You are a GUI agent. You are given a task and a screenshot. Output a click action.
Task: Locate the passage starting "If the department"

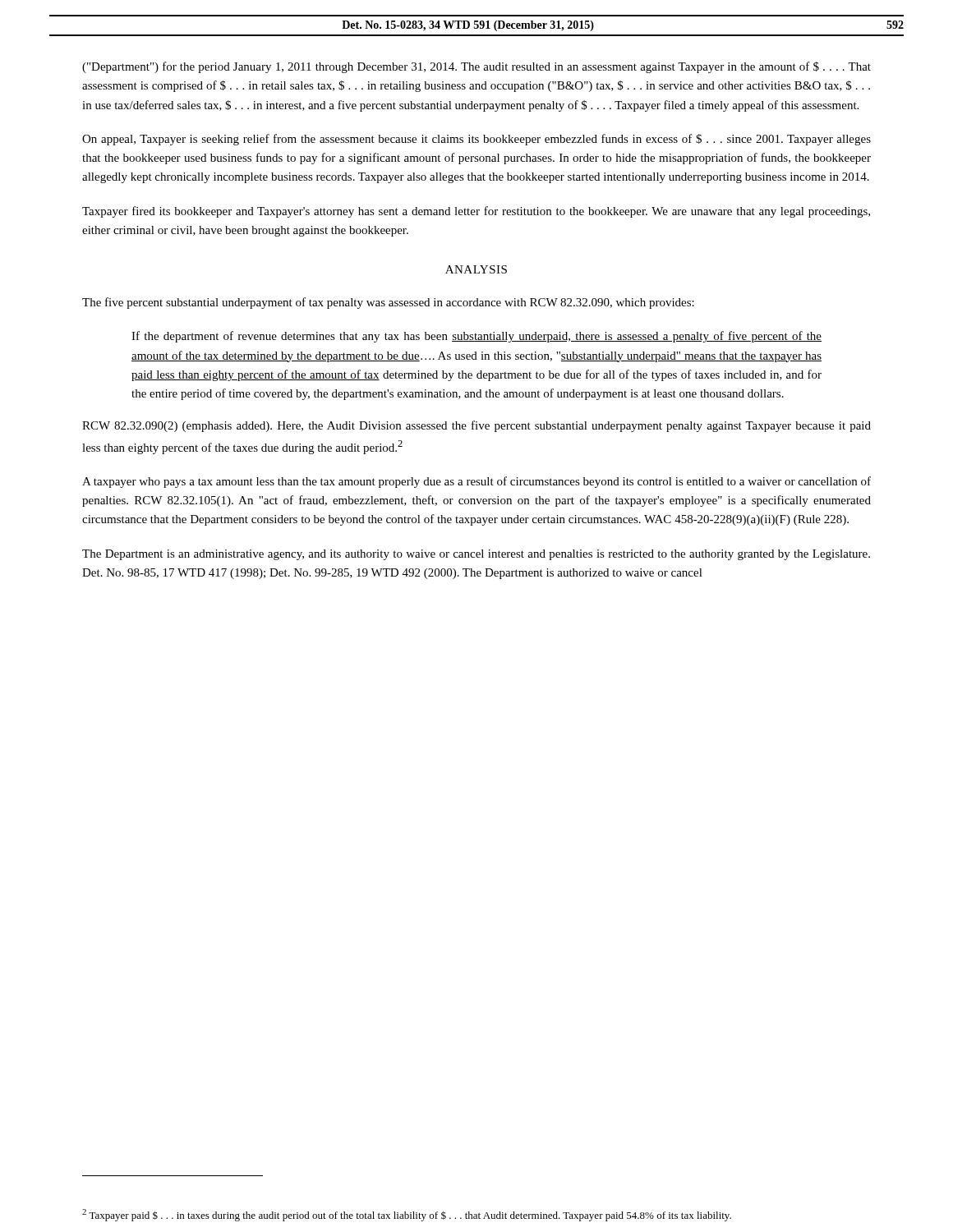[x=476, y=365]
